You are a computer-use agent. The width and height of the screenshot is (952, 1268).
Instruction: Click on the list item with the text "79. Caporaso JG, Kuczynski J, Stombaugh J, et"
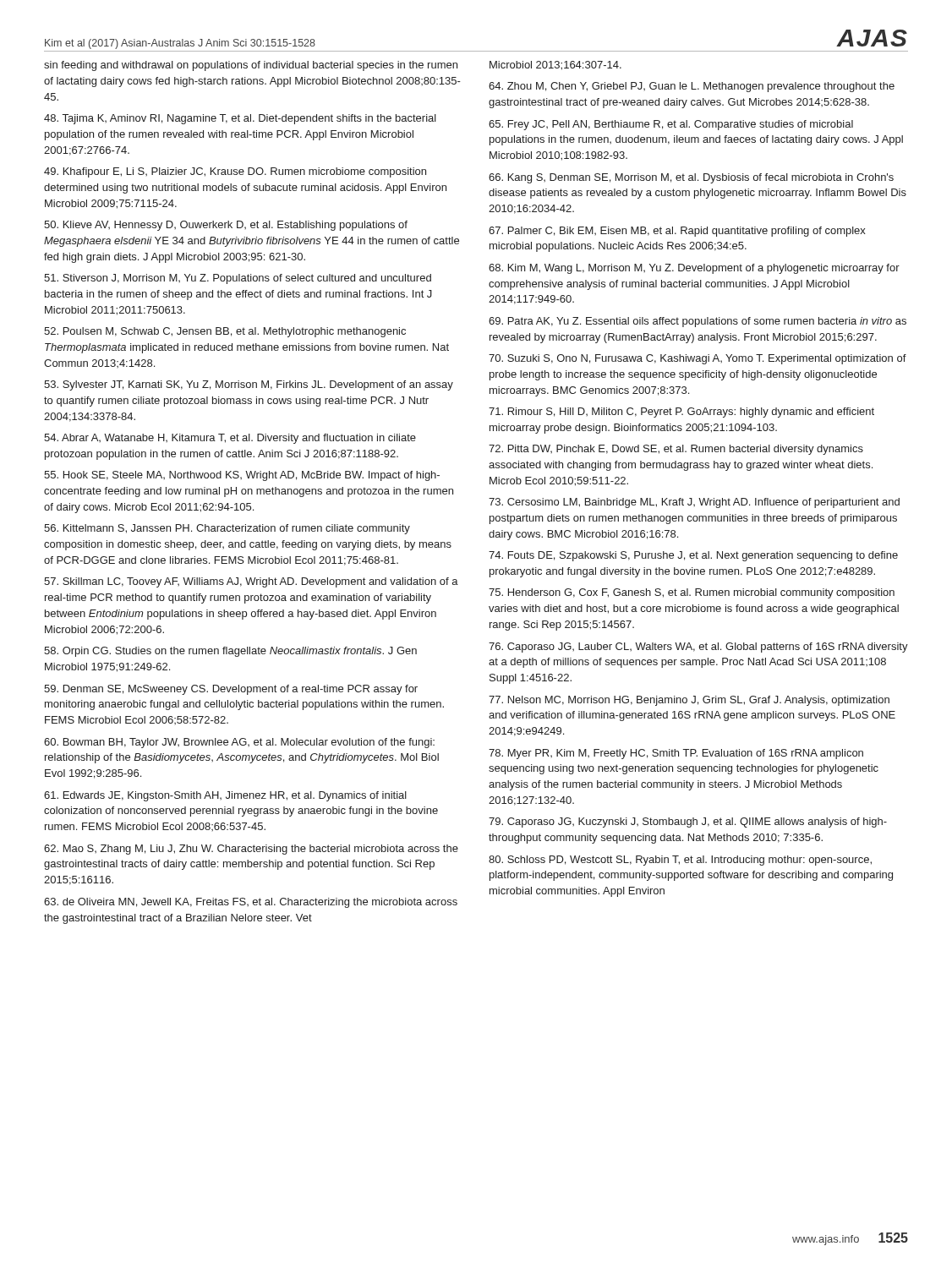(x=688, y=830)
